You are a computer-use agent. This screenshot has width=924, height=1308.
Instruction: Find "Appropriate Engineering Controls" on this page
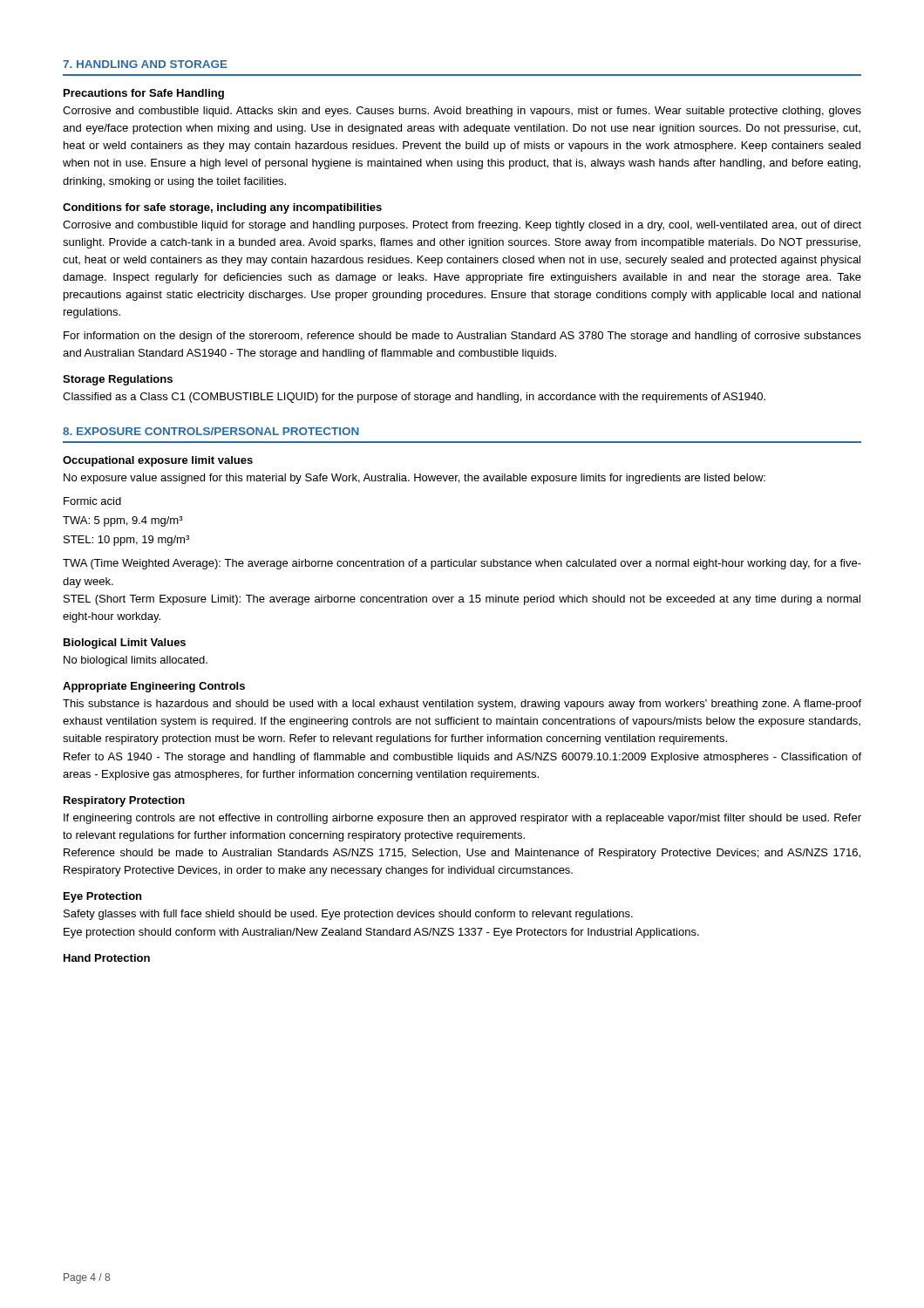point(154,686)
